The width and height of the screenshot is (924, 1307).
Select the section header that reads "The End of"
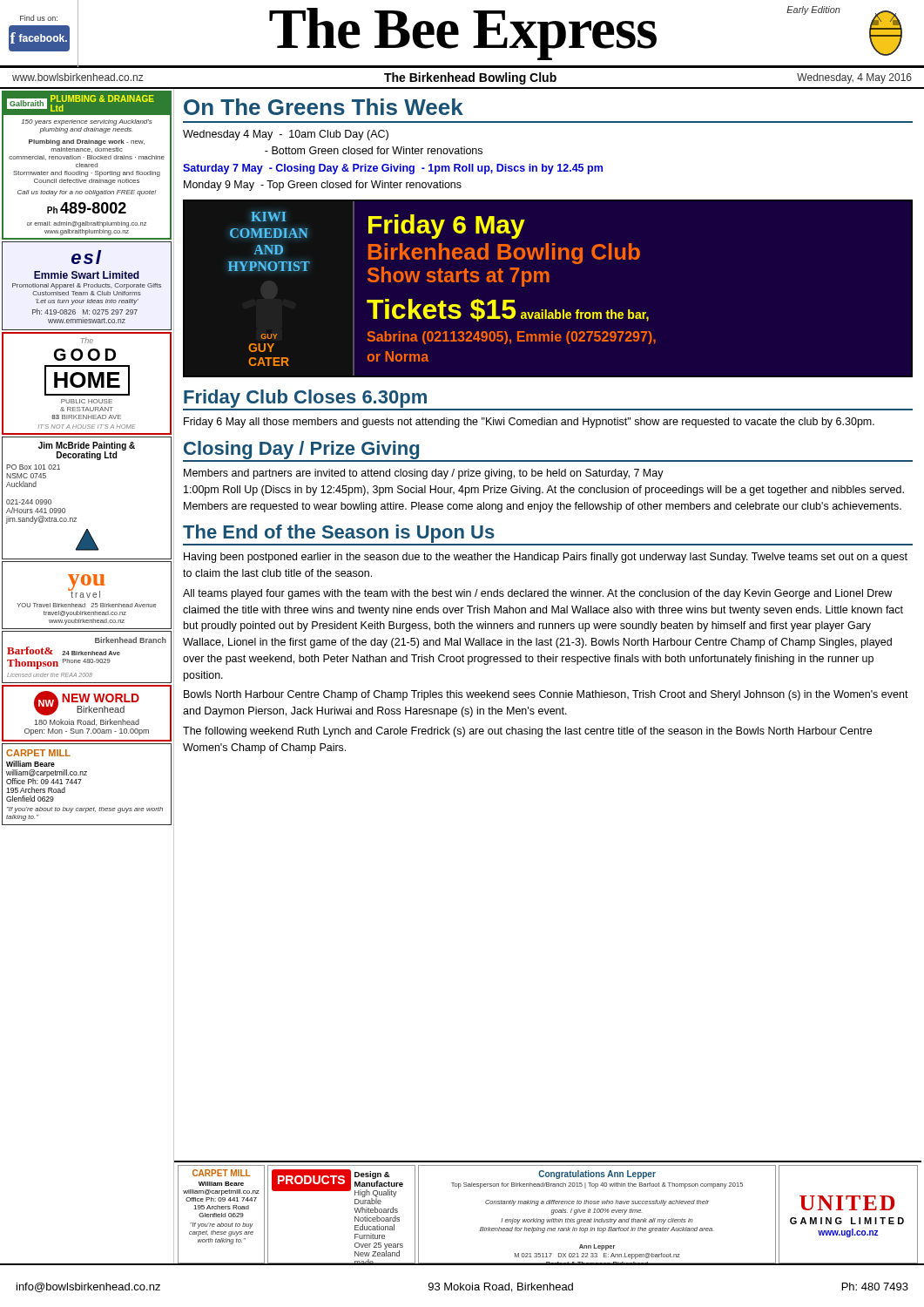tap(339, 532)
